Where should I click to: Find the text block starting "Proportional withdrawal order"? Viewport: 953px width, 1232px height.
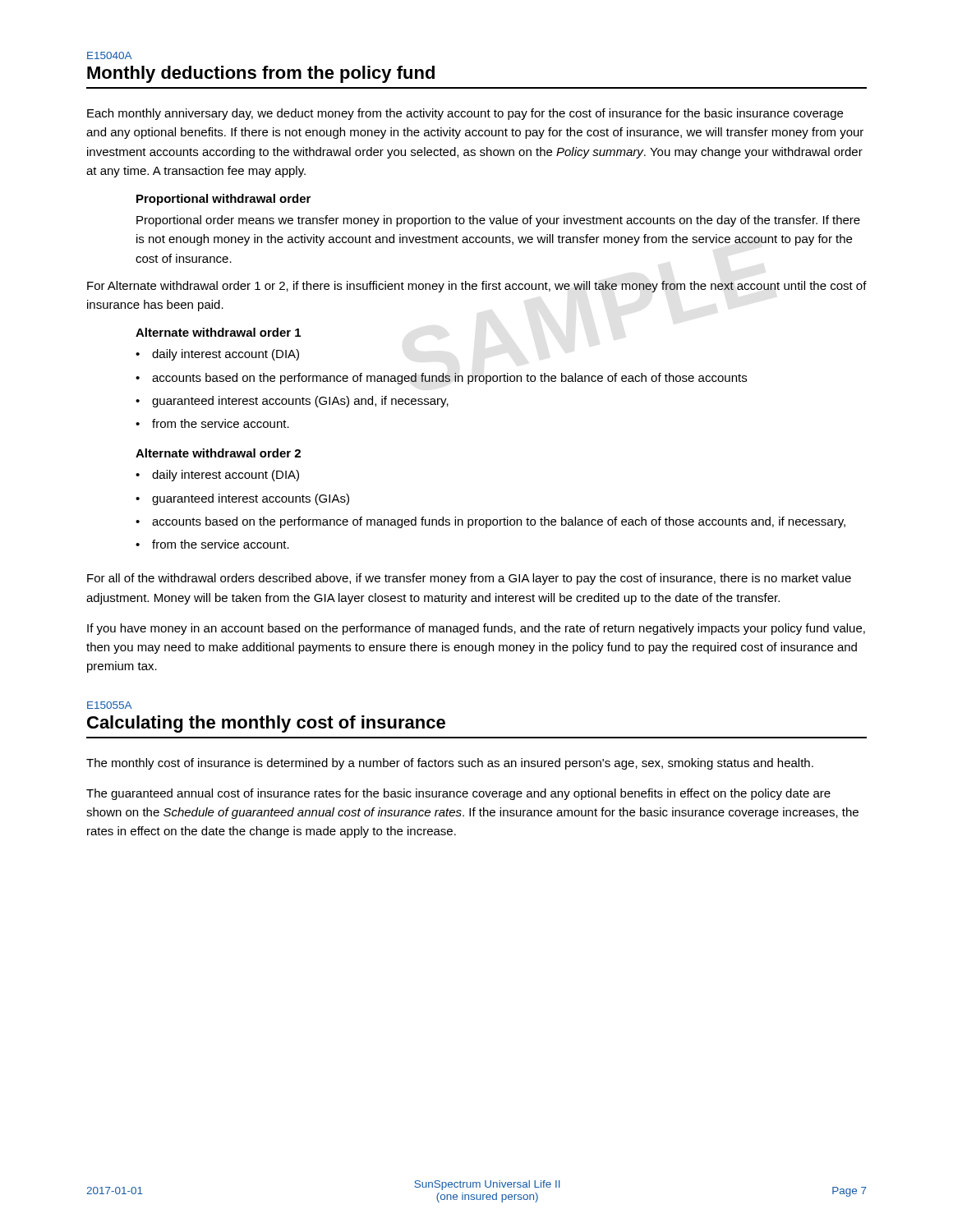point(223,198)
